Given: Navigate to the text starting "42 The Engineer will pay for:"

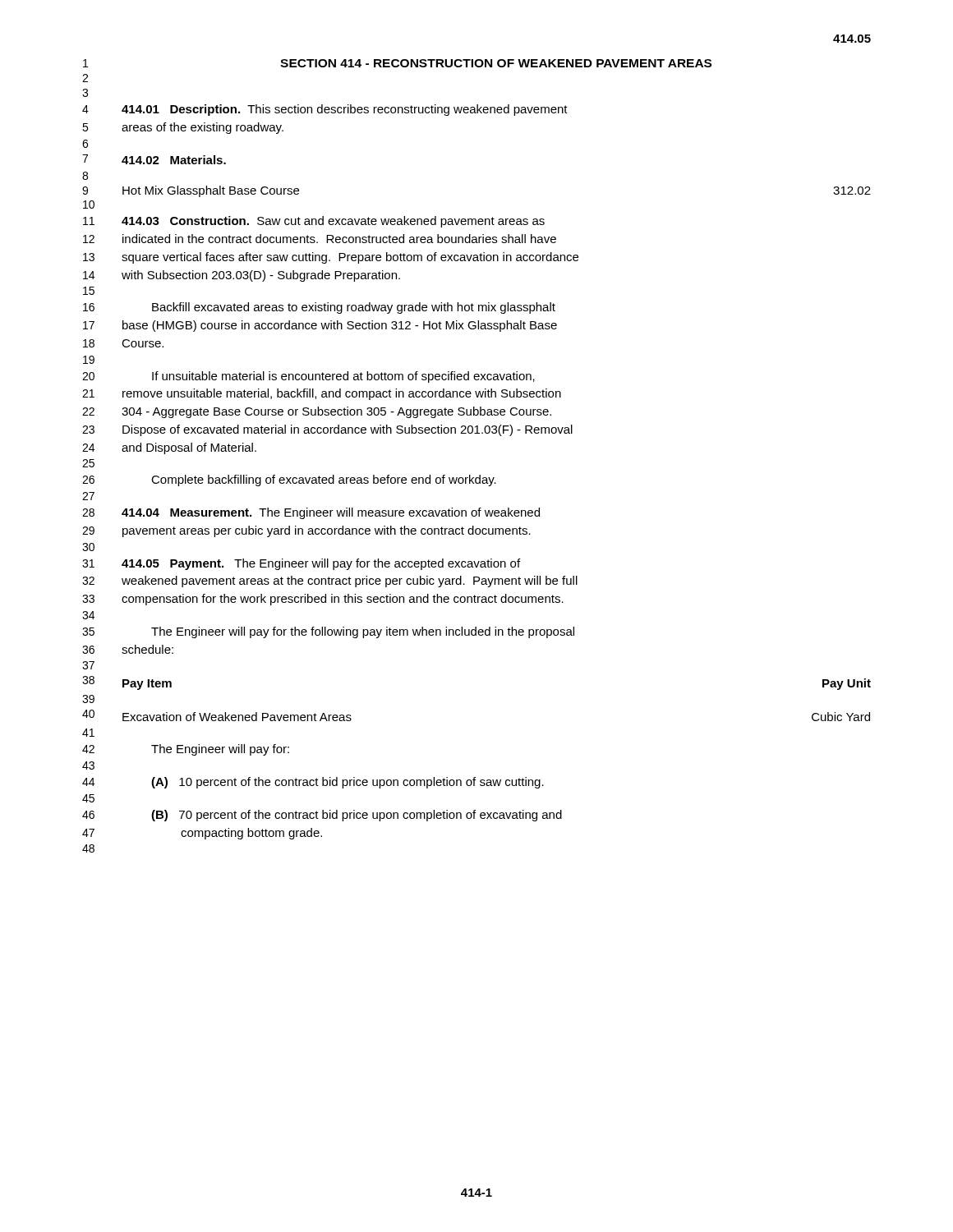Looking at the screenshot, I should [186, 750].
